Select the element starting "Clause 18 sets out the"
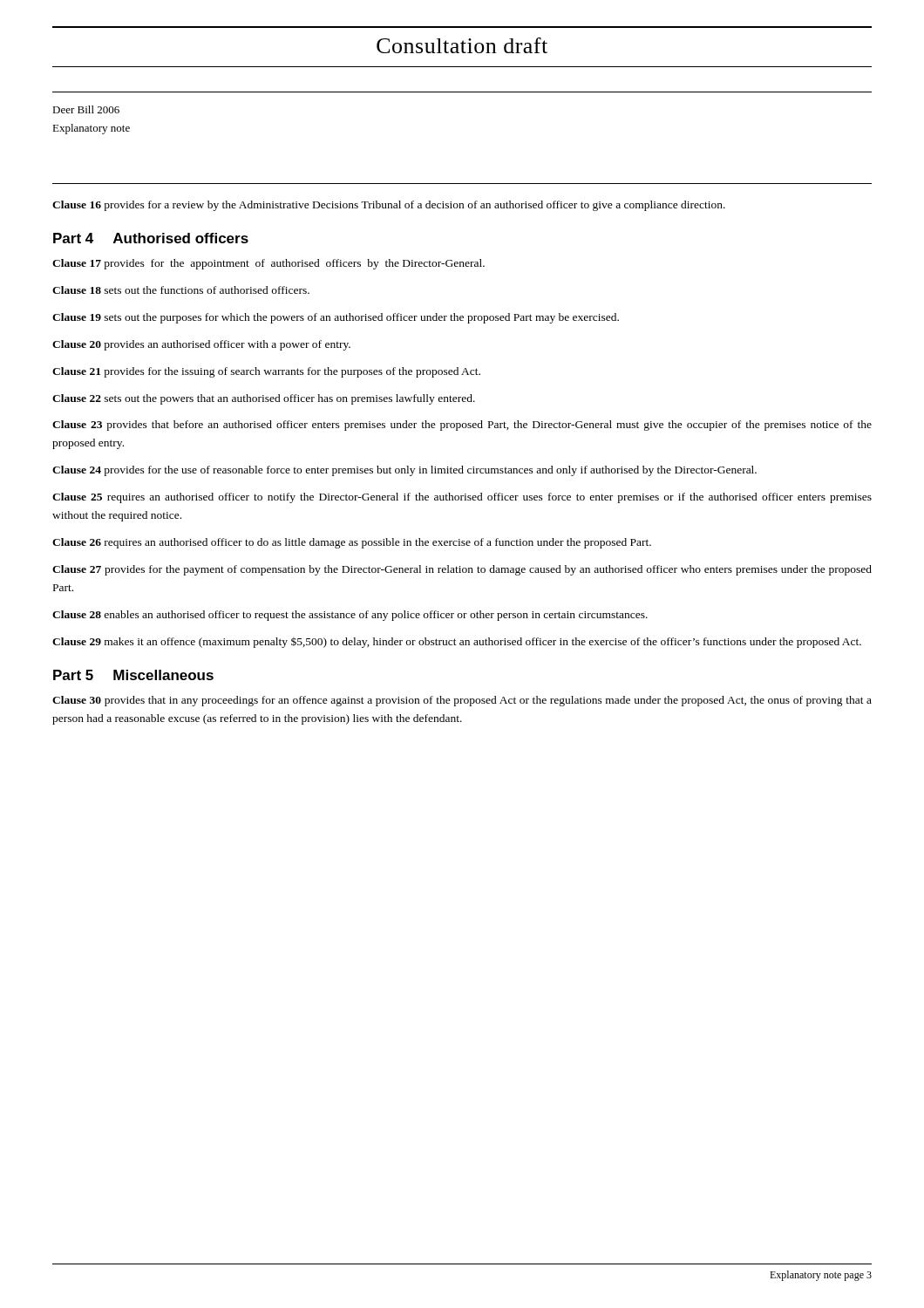 pyautogui.click(x=181, y=290)
